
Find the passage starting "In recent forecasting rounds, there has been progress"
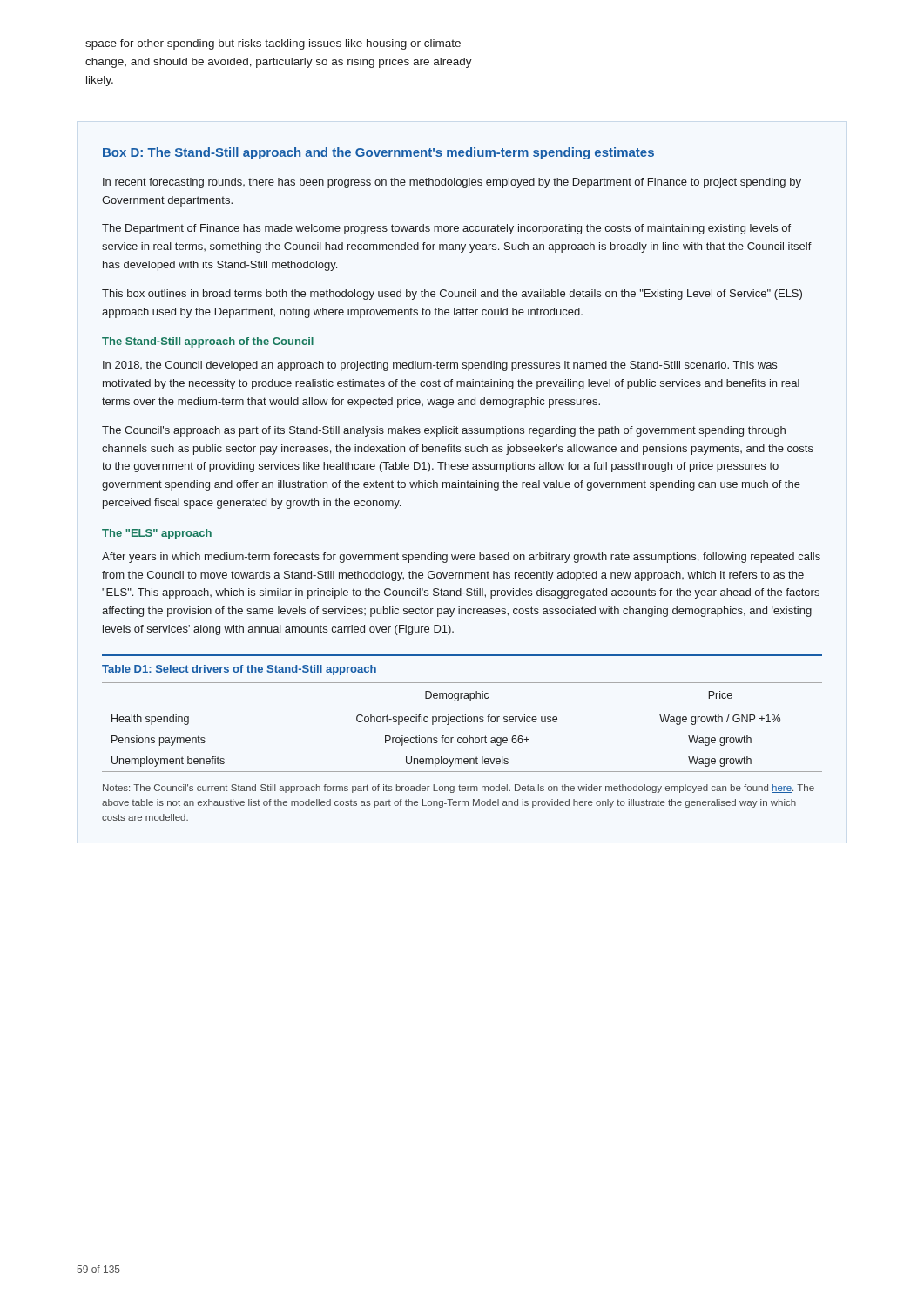[x=452, y=190]
